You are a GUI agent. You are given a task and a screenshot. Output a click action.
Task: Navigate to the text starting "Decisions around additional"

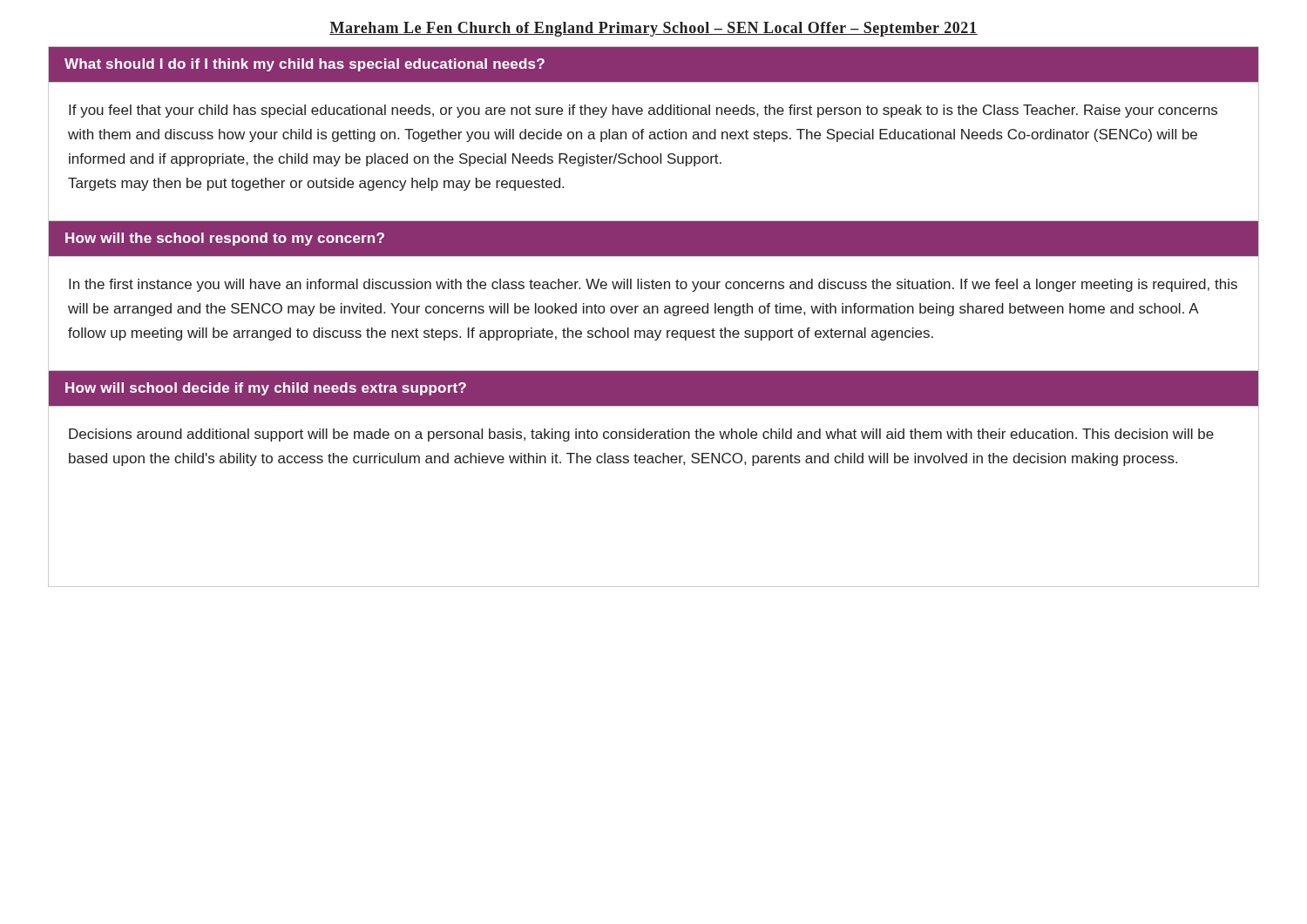641,447
